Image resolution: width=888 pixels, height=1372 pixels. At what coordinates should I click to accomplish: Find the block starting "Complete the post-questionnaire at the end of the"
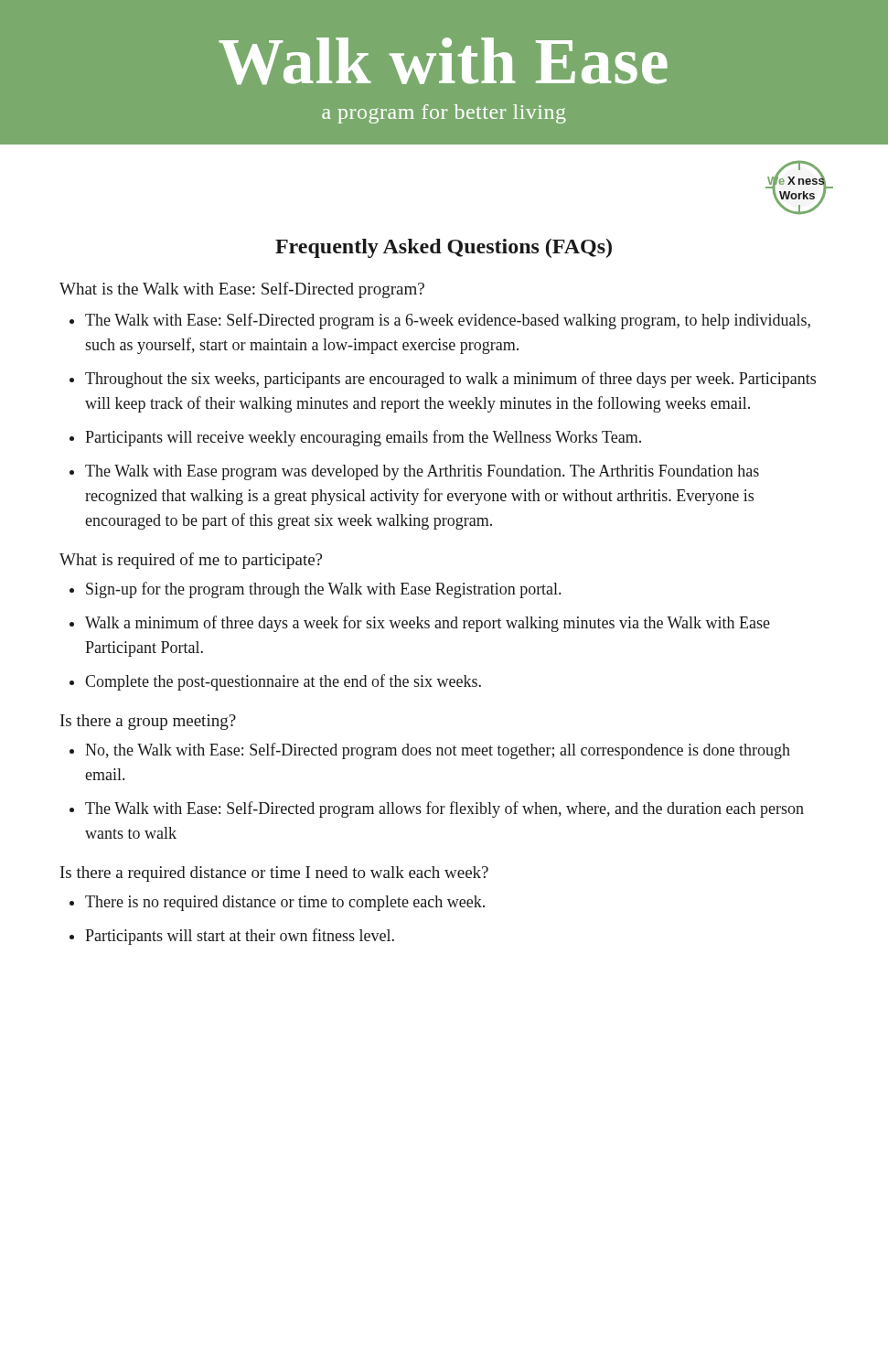pos(283,682)
